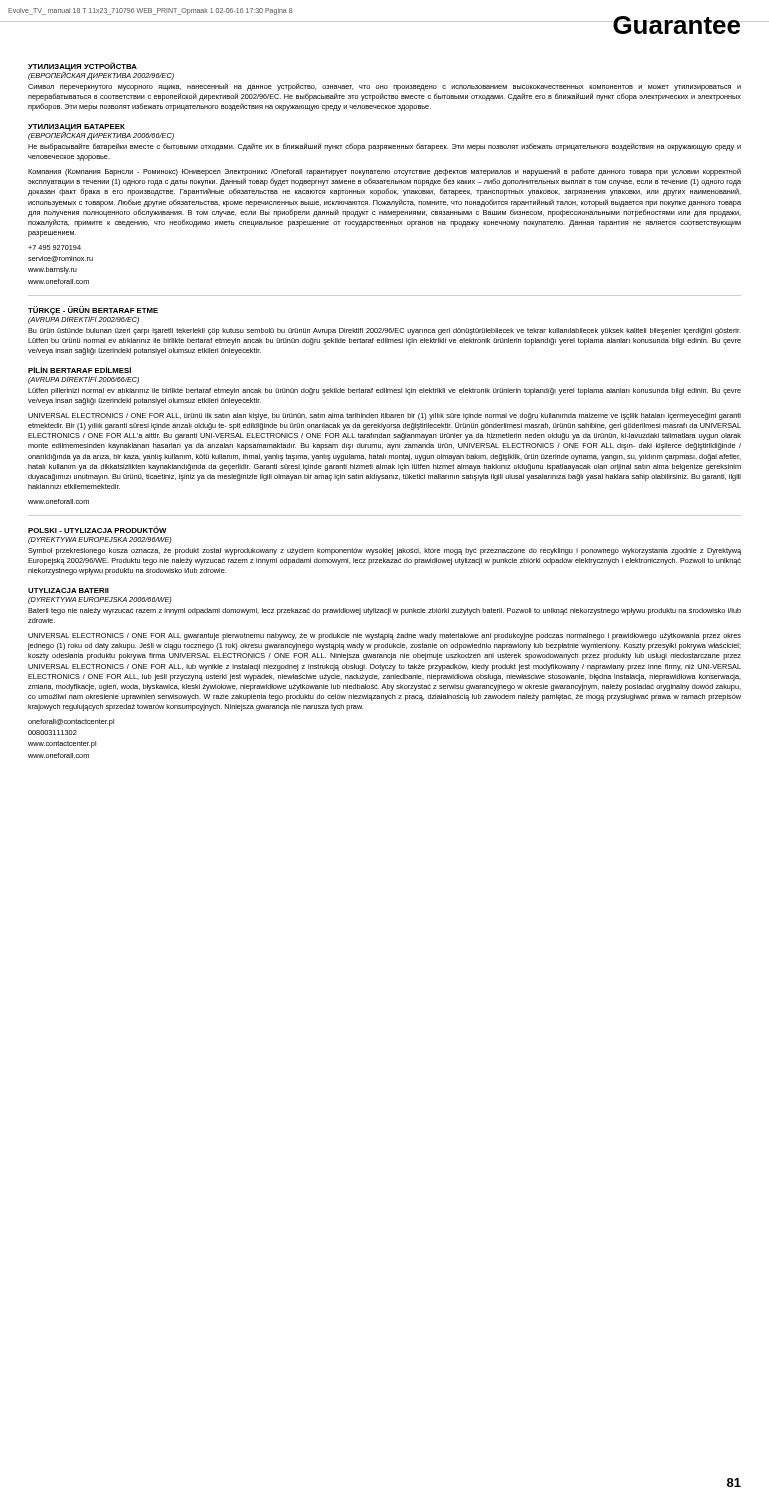Locate the block starting "УТИЛИЗАЦИЯ БАТАРЕЕК"
This screenshot has height=1500, width=769.
coord(76,127)
